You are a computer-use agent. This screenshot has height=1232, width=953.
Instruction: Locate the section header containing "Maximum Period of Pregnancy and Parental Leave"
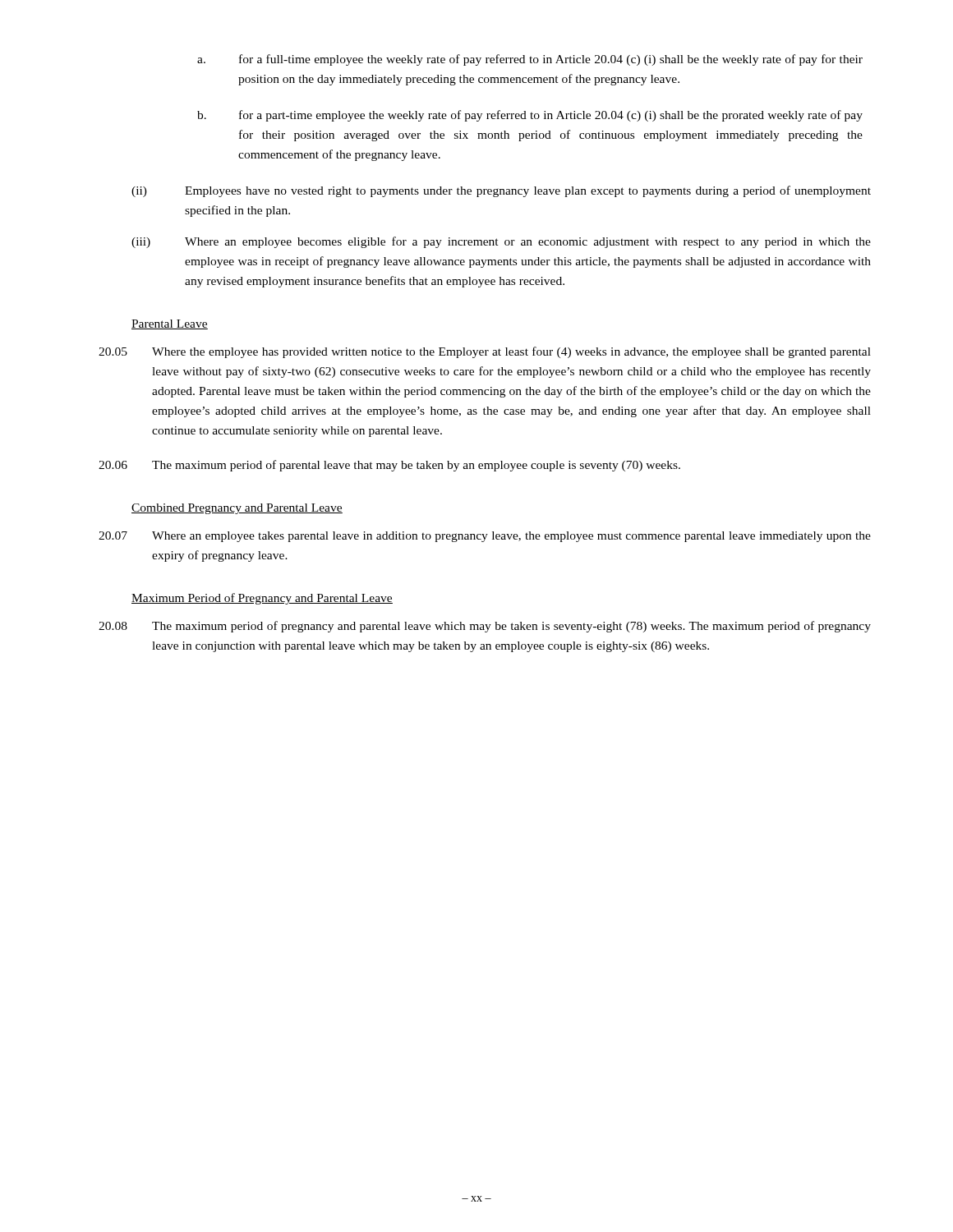(262, 598)
